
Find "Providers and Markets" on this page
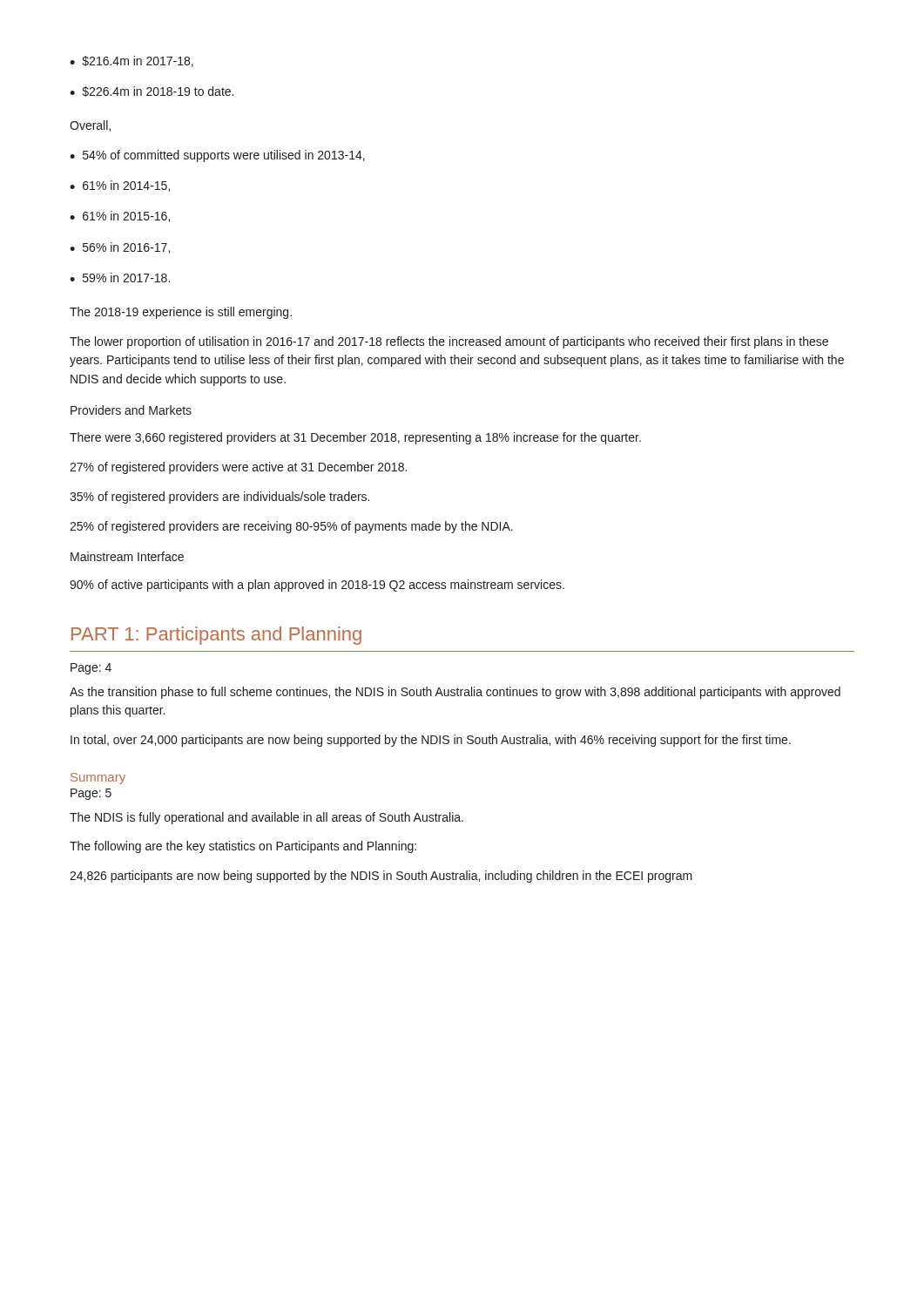coord(131,410)
